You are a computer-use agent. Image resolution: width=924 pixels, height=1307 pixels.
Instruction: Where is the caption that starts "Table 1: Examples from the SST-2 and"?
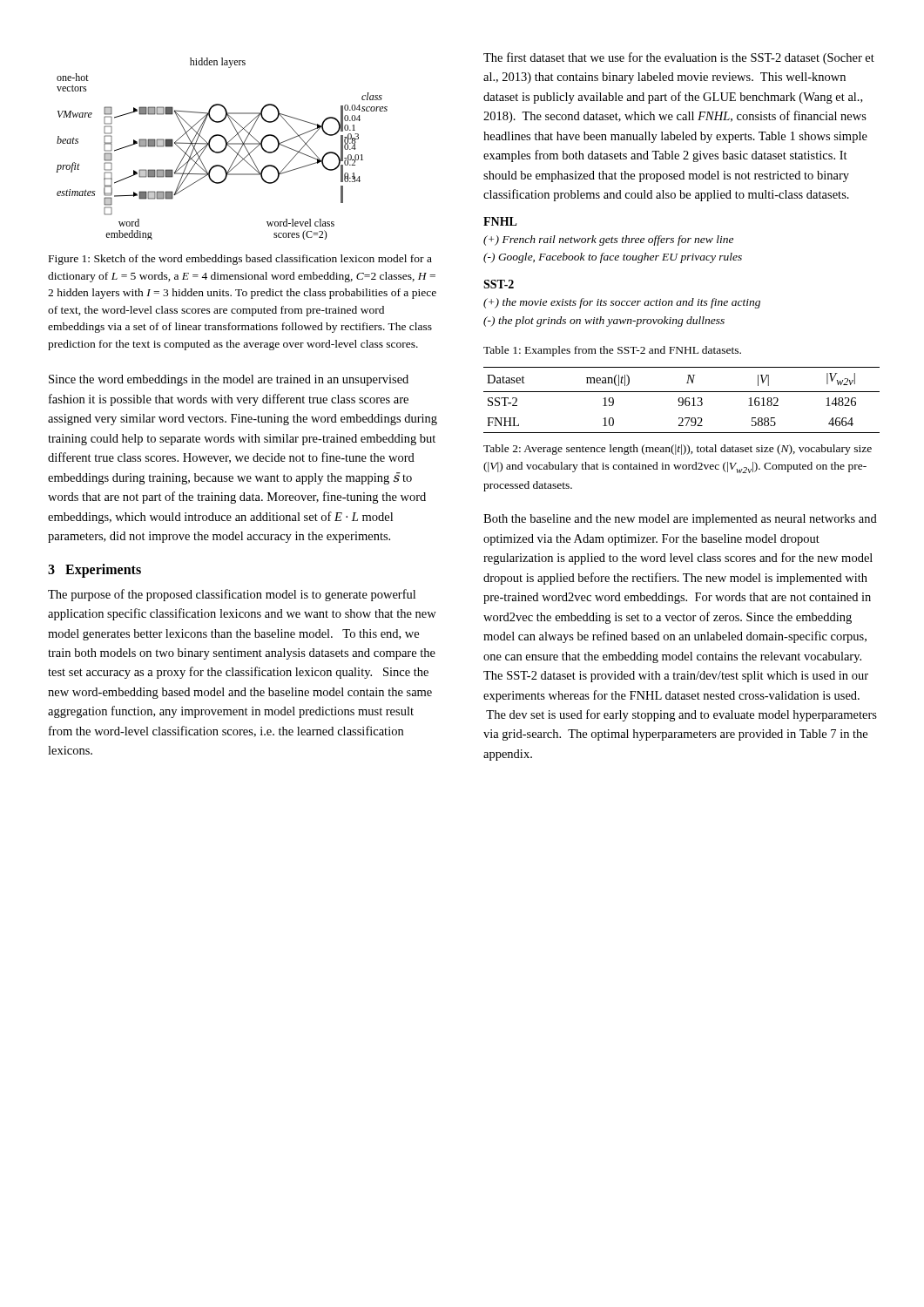(613, 350)
